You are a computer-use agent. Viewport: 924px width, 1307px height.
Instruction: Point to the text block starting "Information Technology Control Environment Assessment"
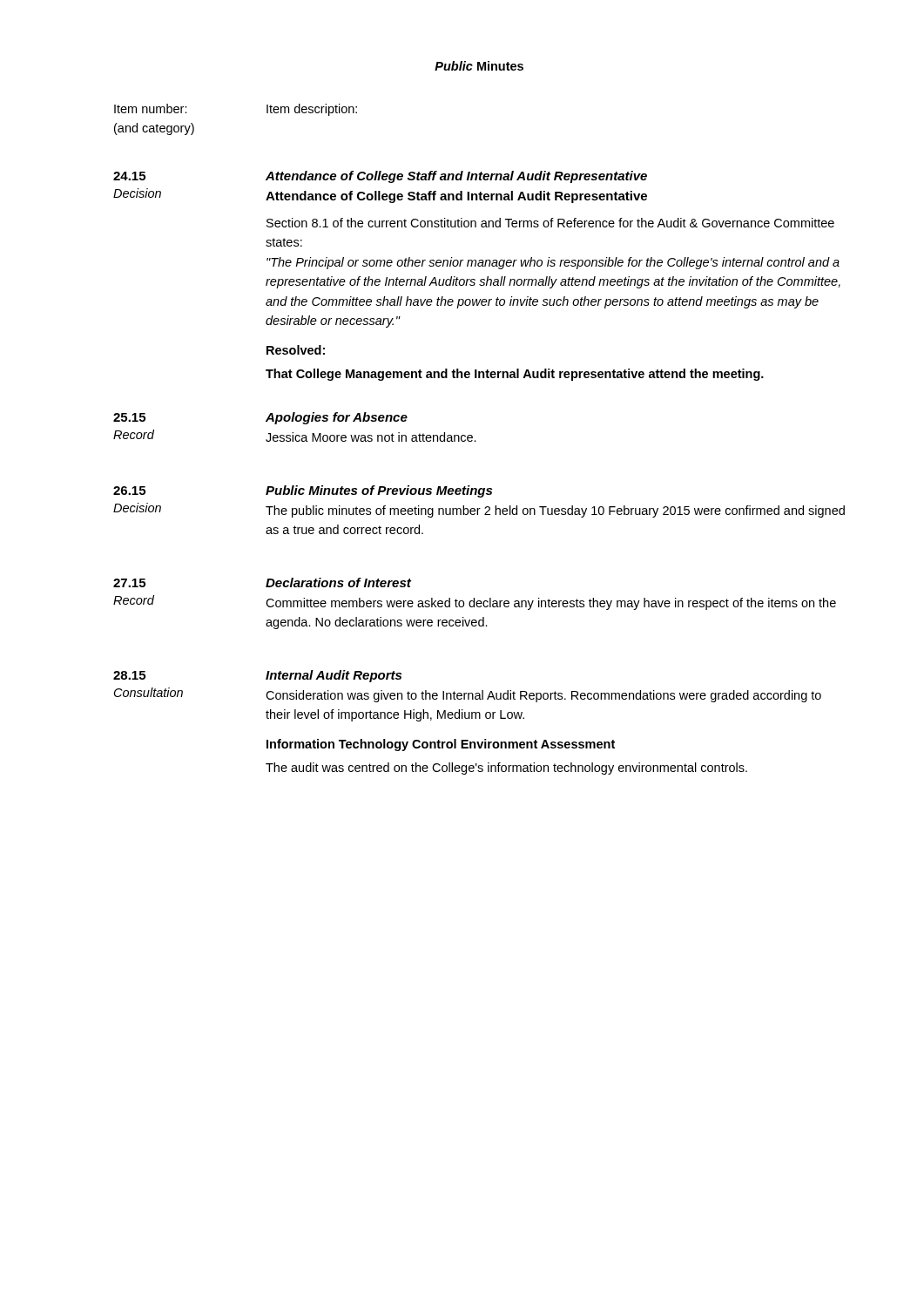pos(440,744)
